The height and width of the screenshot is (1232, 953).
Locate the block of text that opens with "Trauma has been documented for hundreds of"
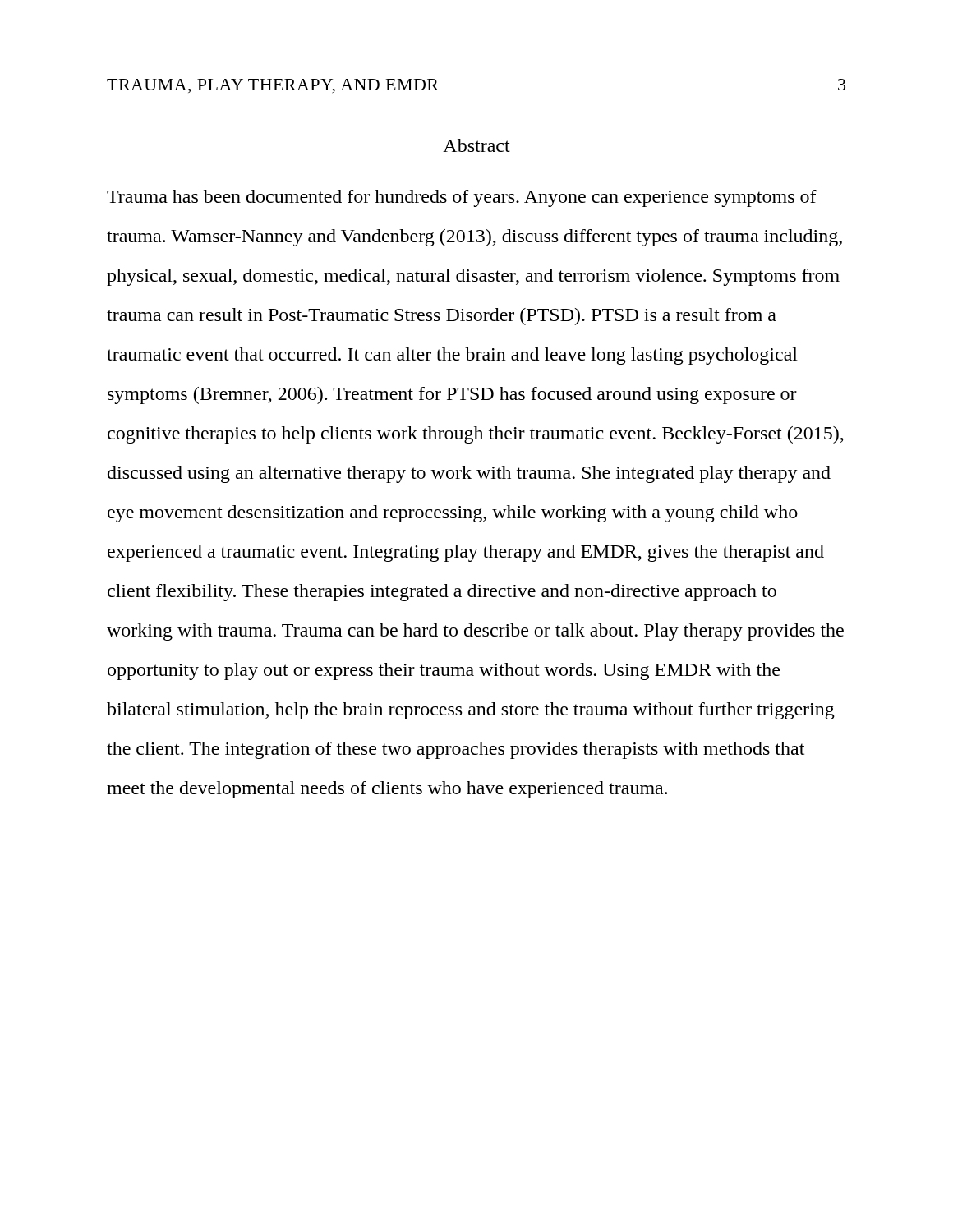462,198
